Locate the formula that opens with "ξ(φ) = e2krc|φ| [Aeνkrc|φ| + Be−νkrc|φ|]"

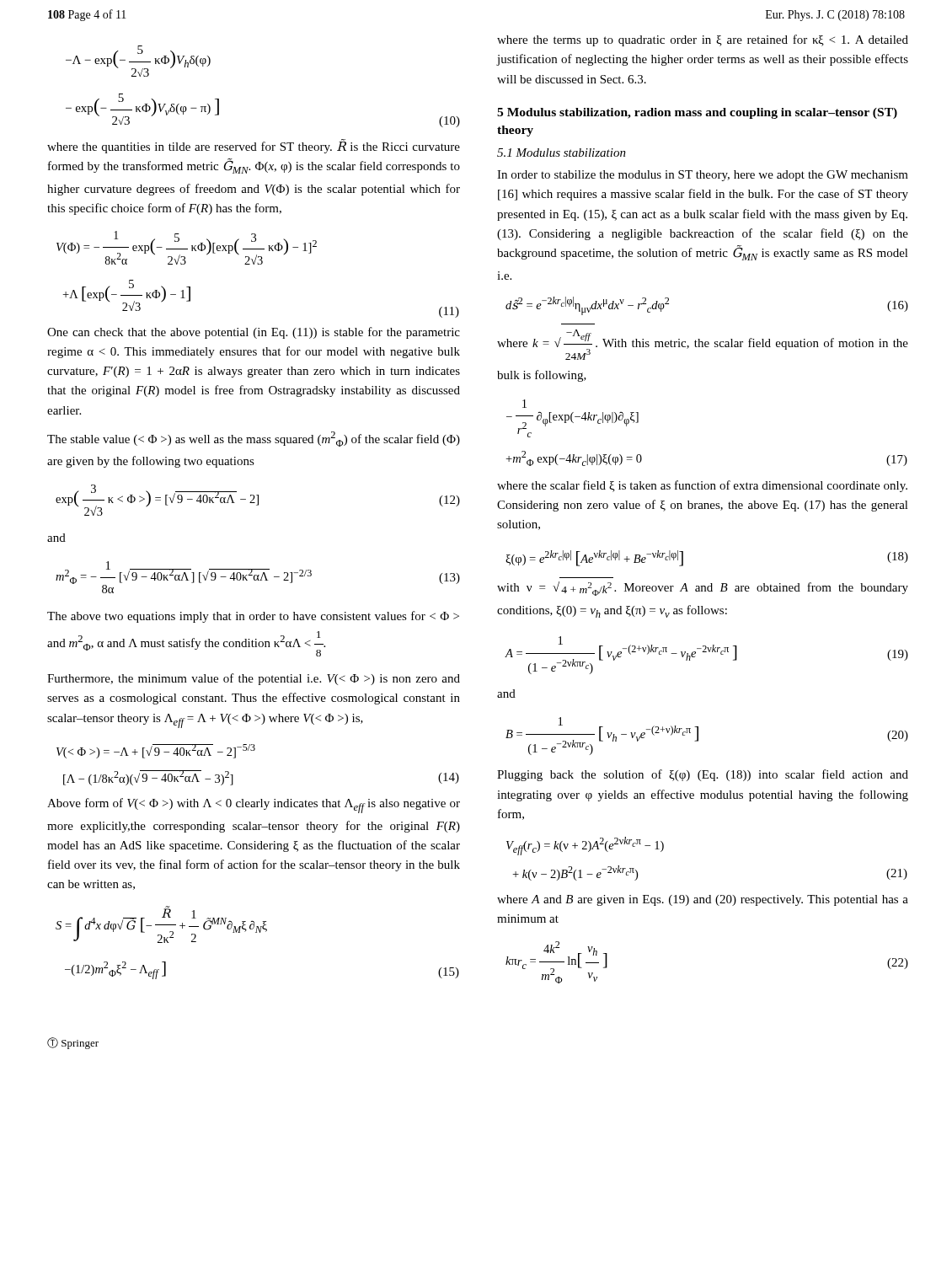tap(603, 557)
